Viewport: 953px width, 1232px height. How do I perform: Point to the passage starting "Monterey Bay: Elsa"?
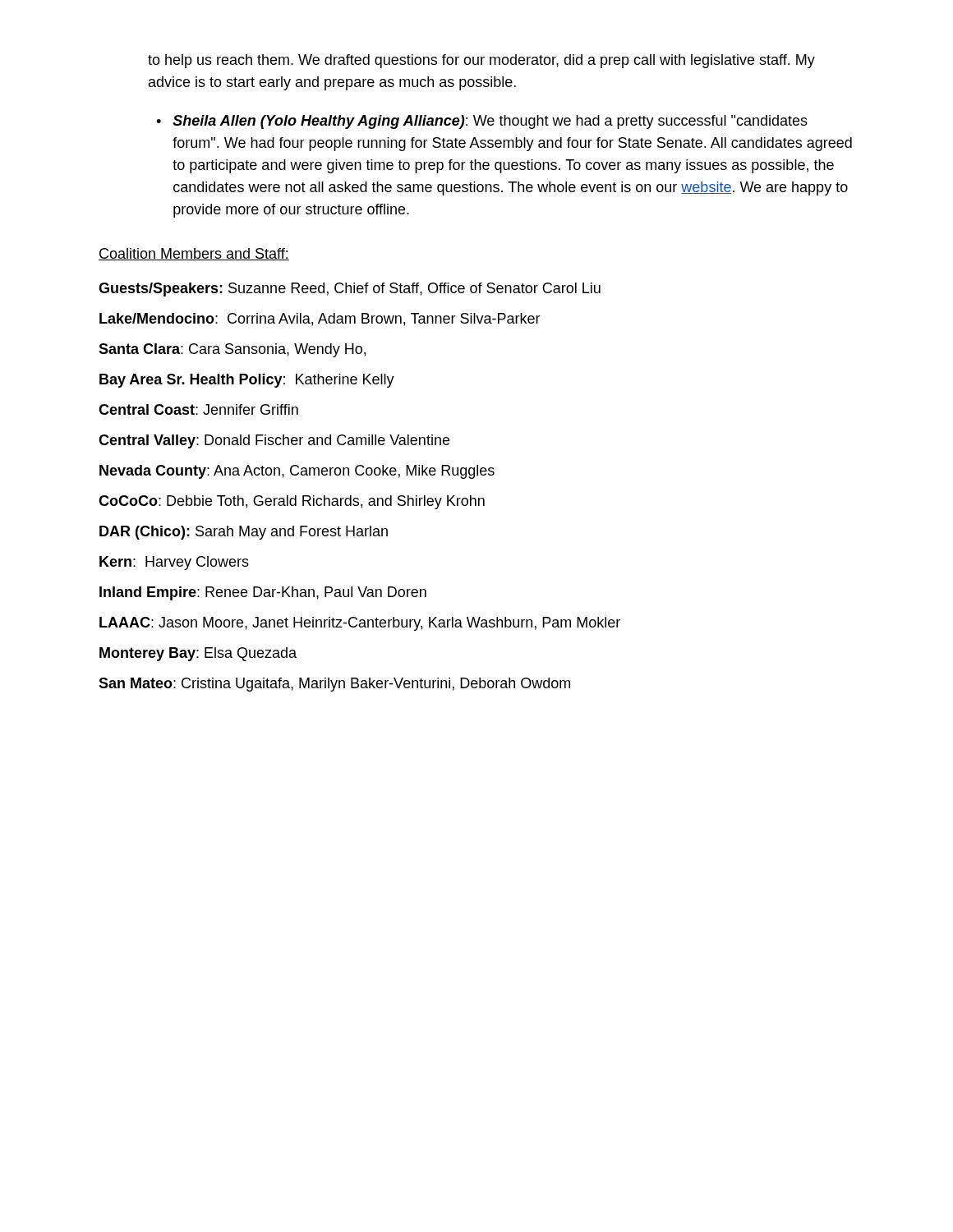(198, 653)
